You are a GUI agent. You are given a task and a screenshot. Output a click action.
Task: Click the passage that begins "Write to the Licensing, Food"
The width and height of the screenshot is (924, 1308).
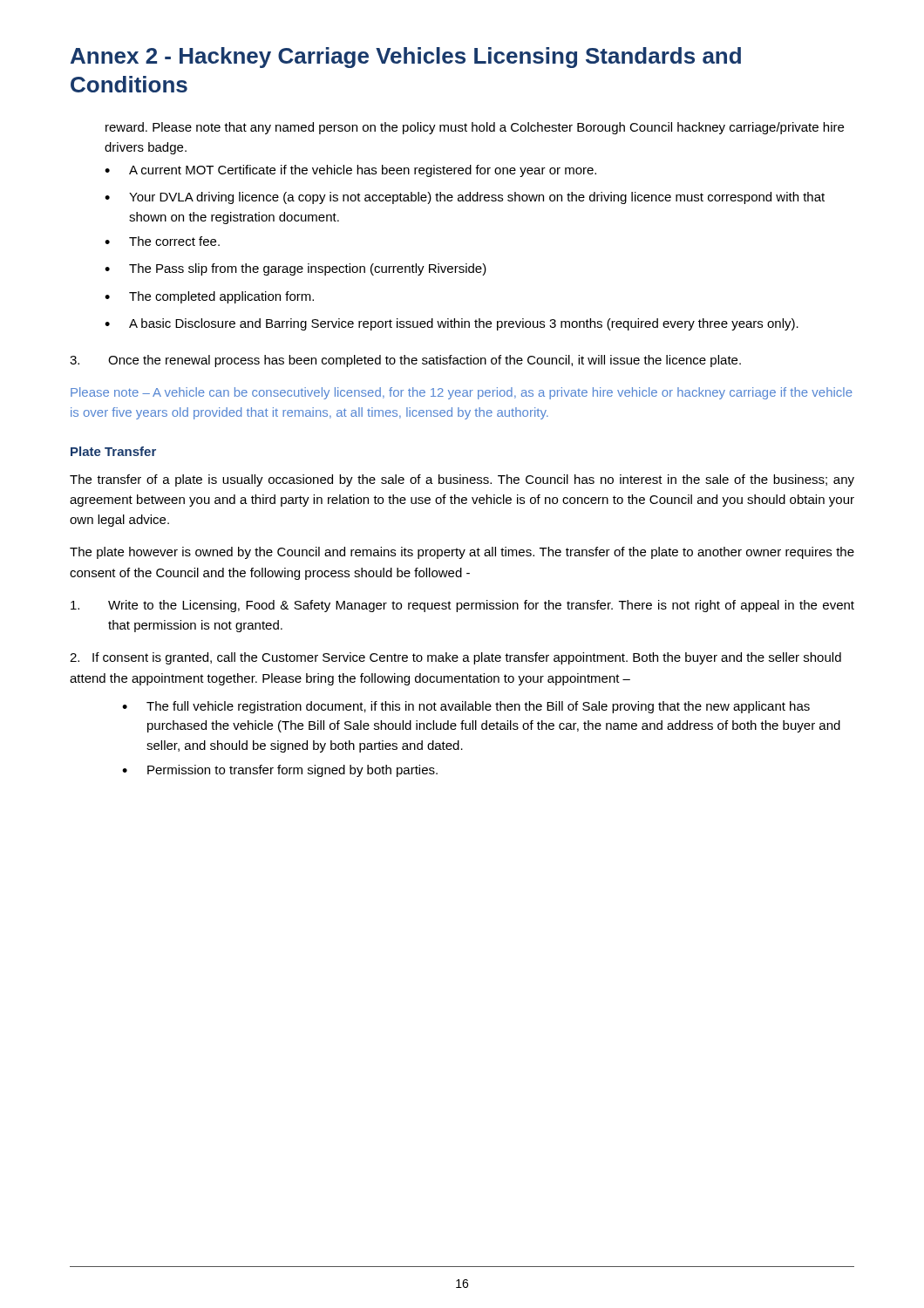(462, 615)
